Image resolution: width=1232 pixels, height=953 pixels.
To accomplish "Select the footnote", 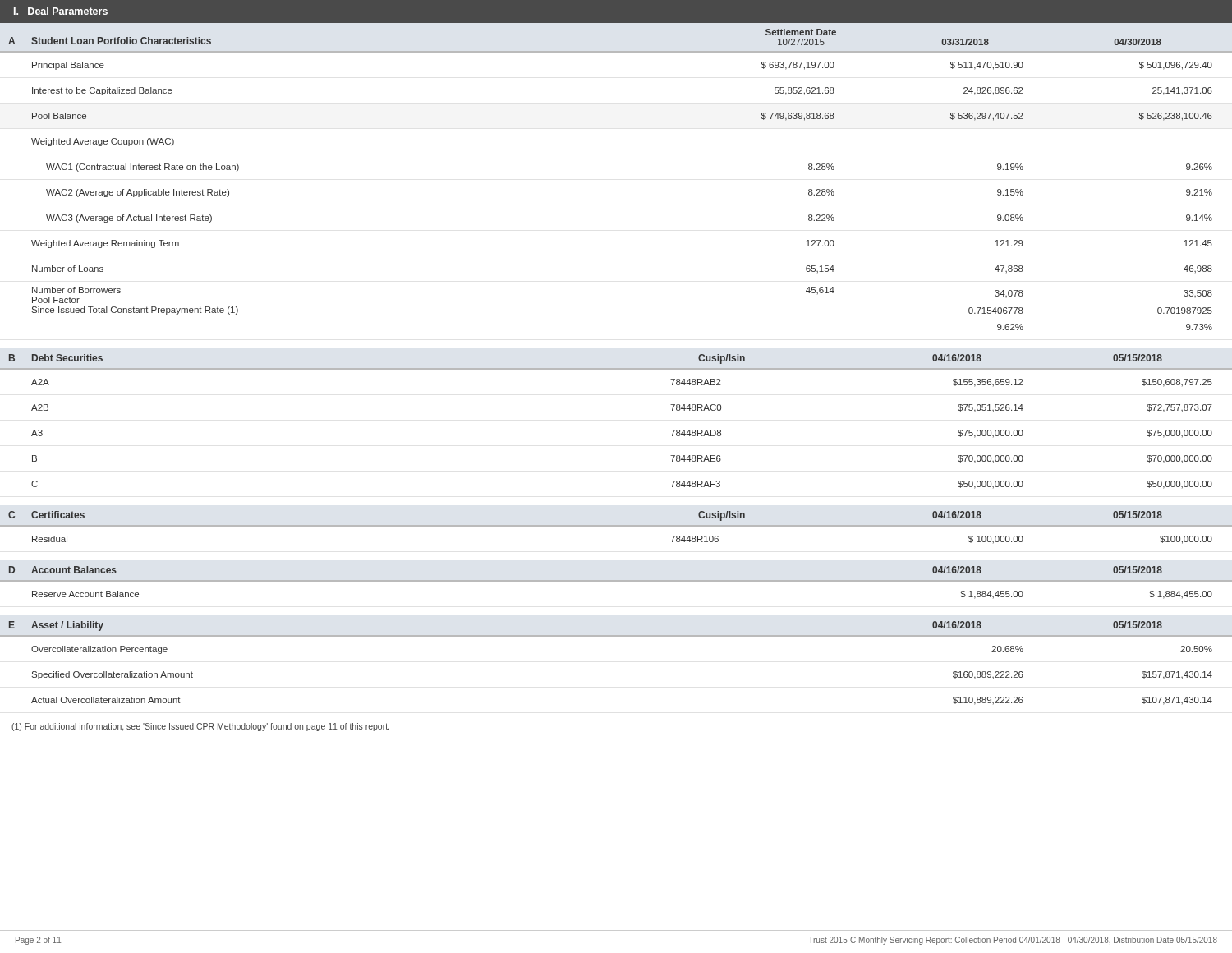I will tap(201, 726).
